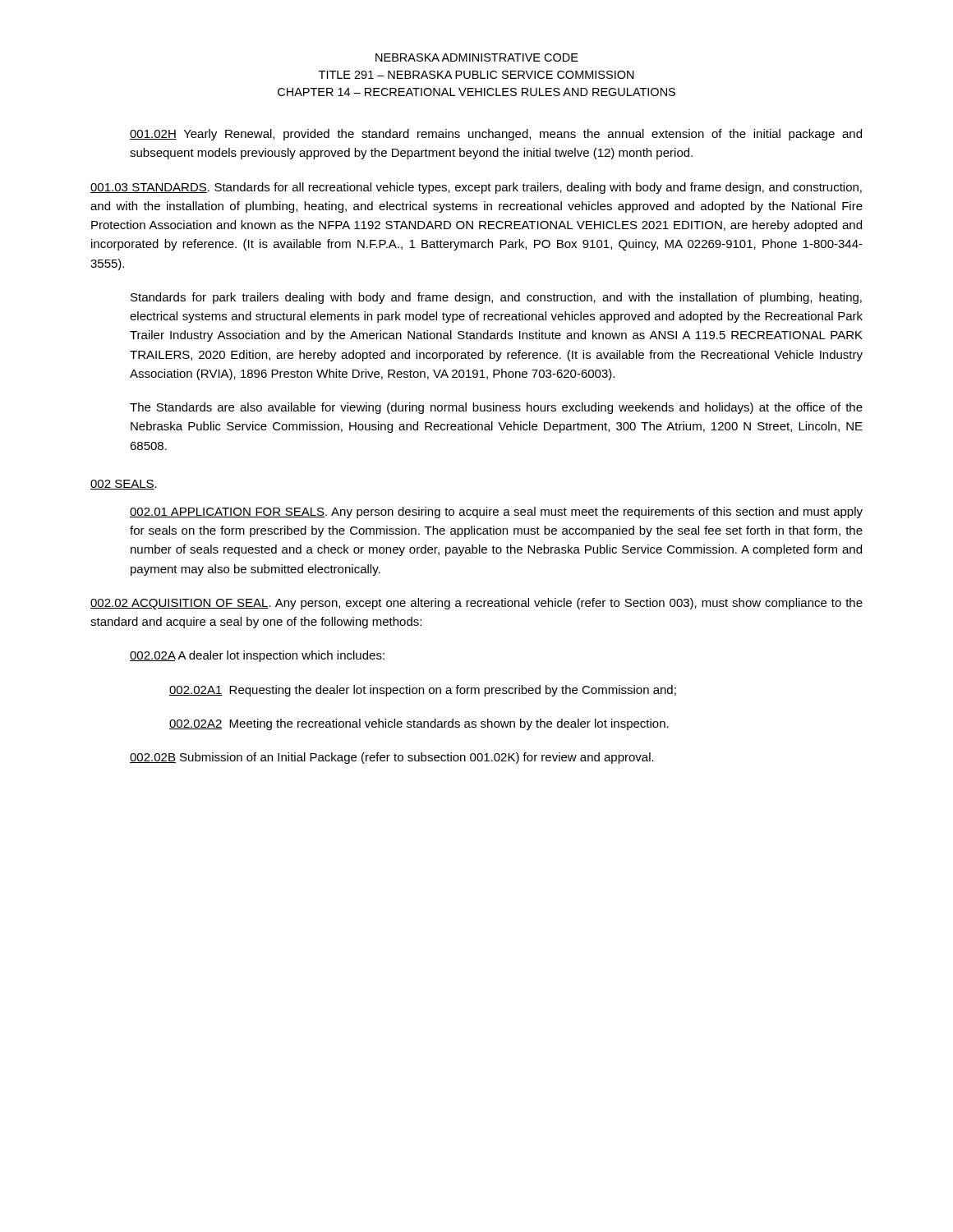The image size is (953, 1232).
Task: Locate the block of text that opens with "02 ACQUISITION OF SEAL. Any person, except one"
Action: coord(476,612)
